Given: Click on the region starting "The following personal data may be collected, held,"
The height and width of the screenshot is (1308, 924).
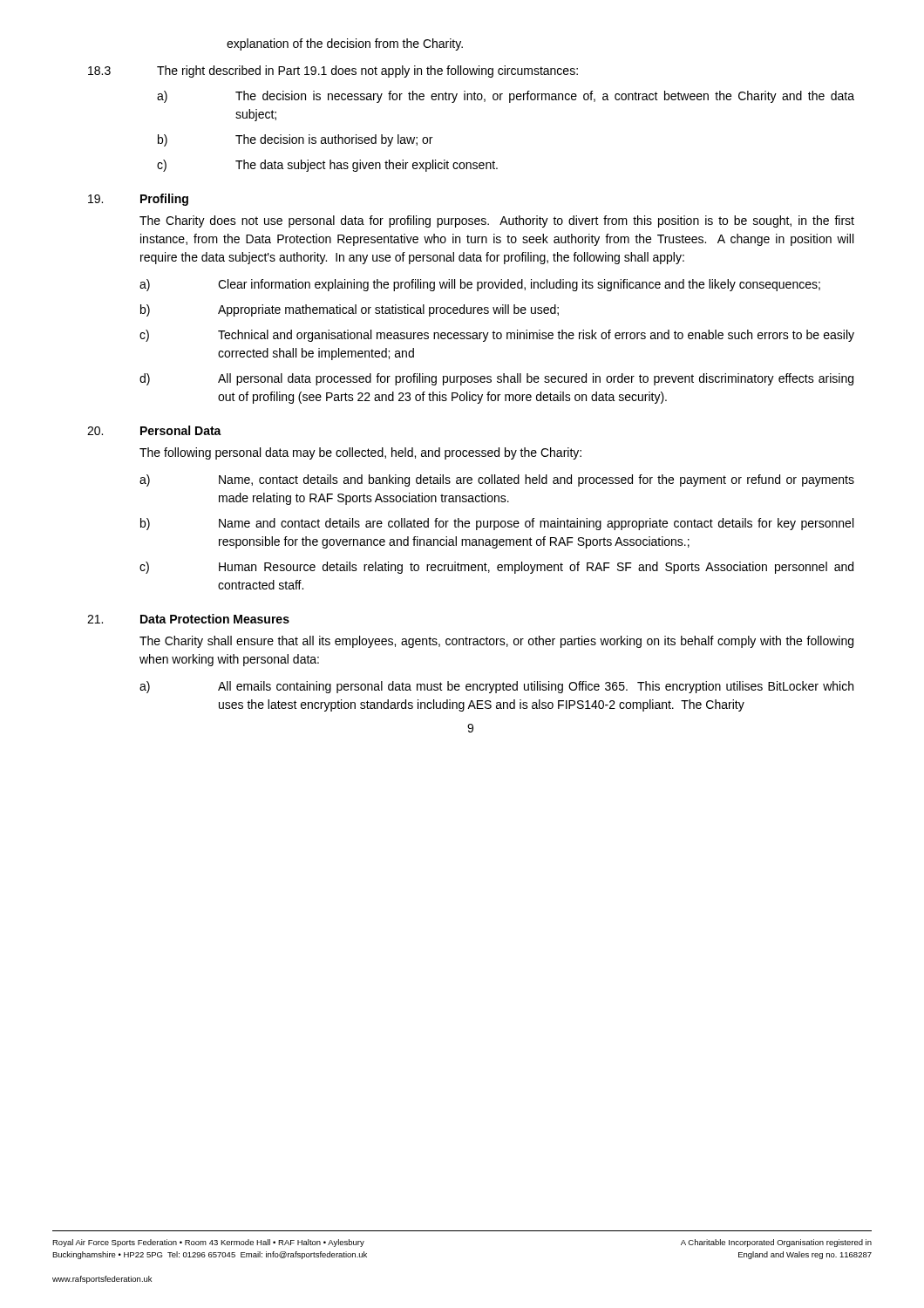Looking at the screenshot, I should (x=361, y=453).
